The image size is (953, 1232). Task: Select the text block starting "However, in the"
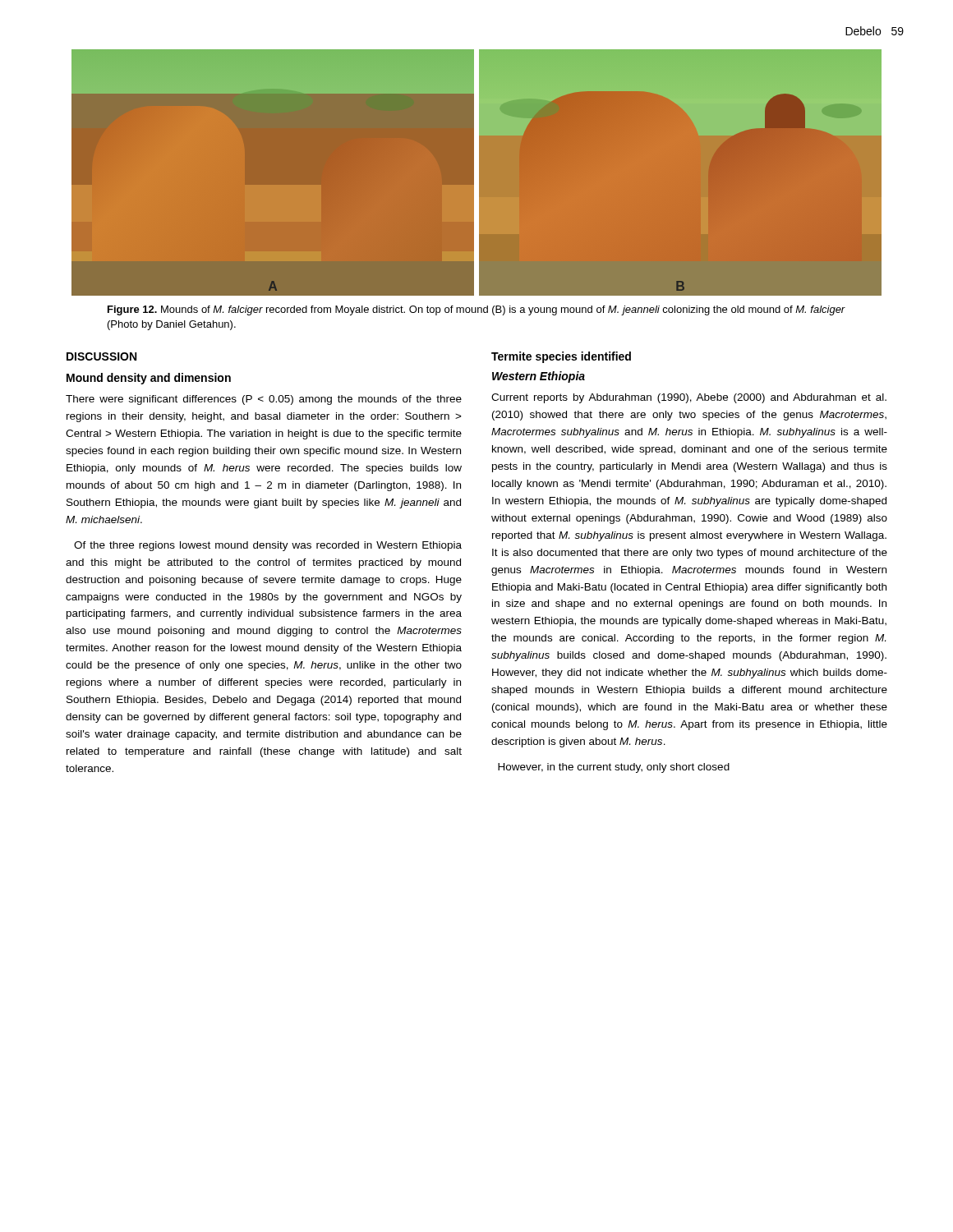coord(610,767)
